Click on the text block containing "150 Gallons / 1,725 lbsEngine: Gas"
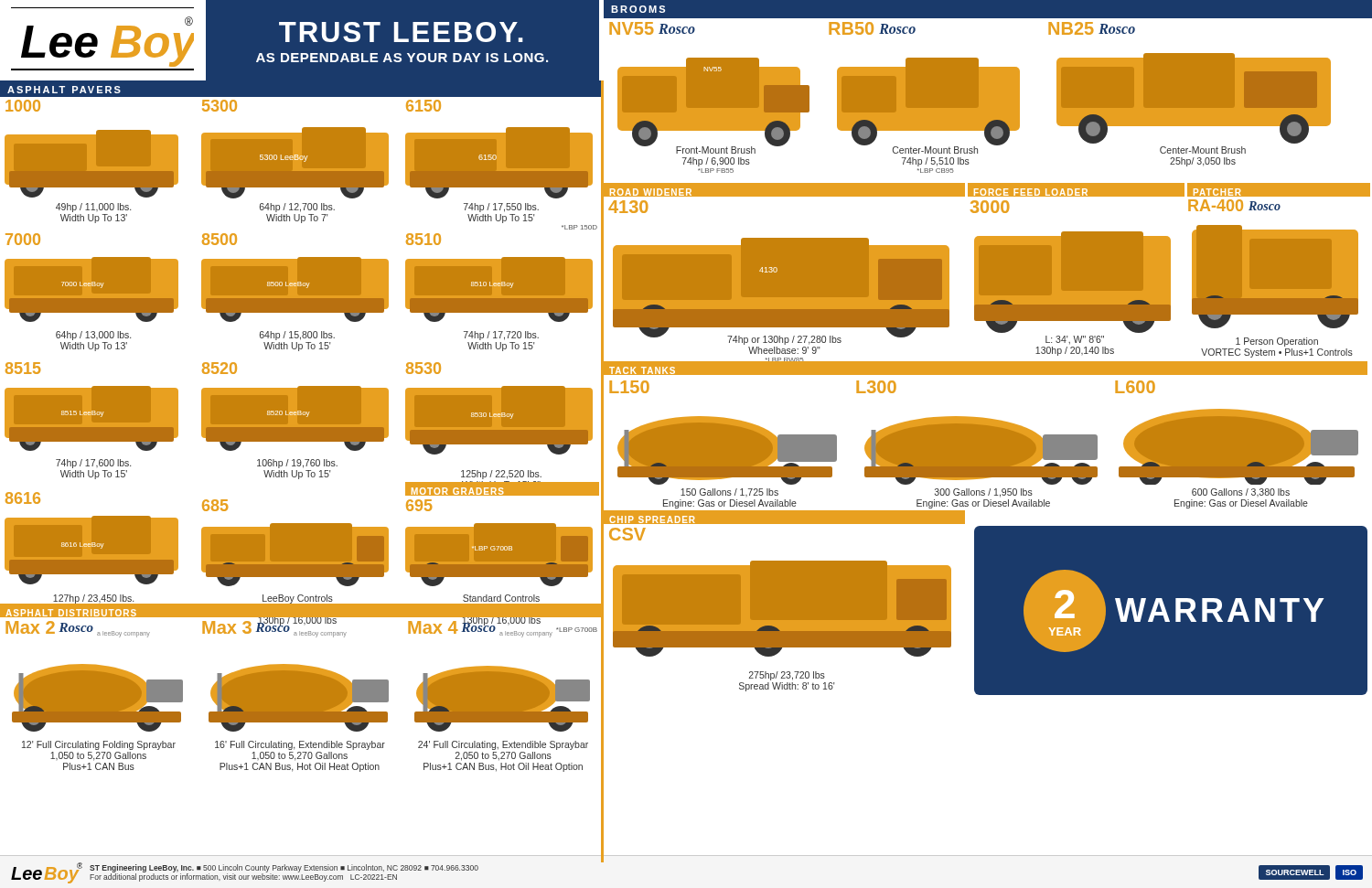The height and width of the screenshot is (888, 1372). pyautogui.click(x=729, y=498)
